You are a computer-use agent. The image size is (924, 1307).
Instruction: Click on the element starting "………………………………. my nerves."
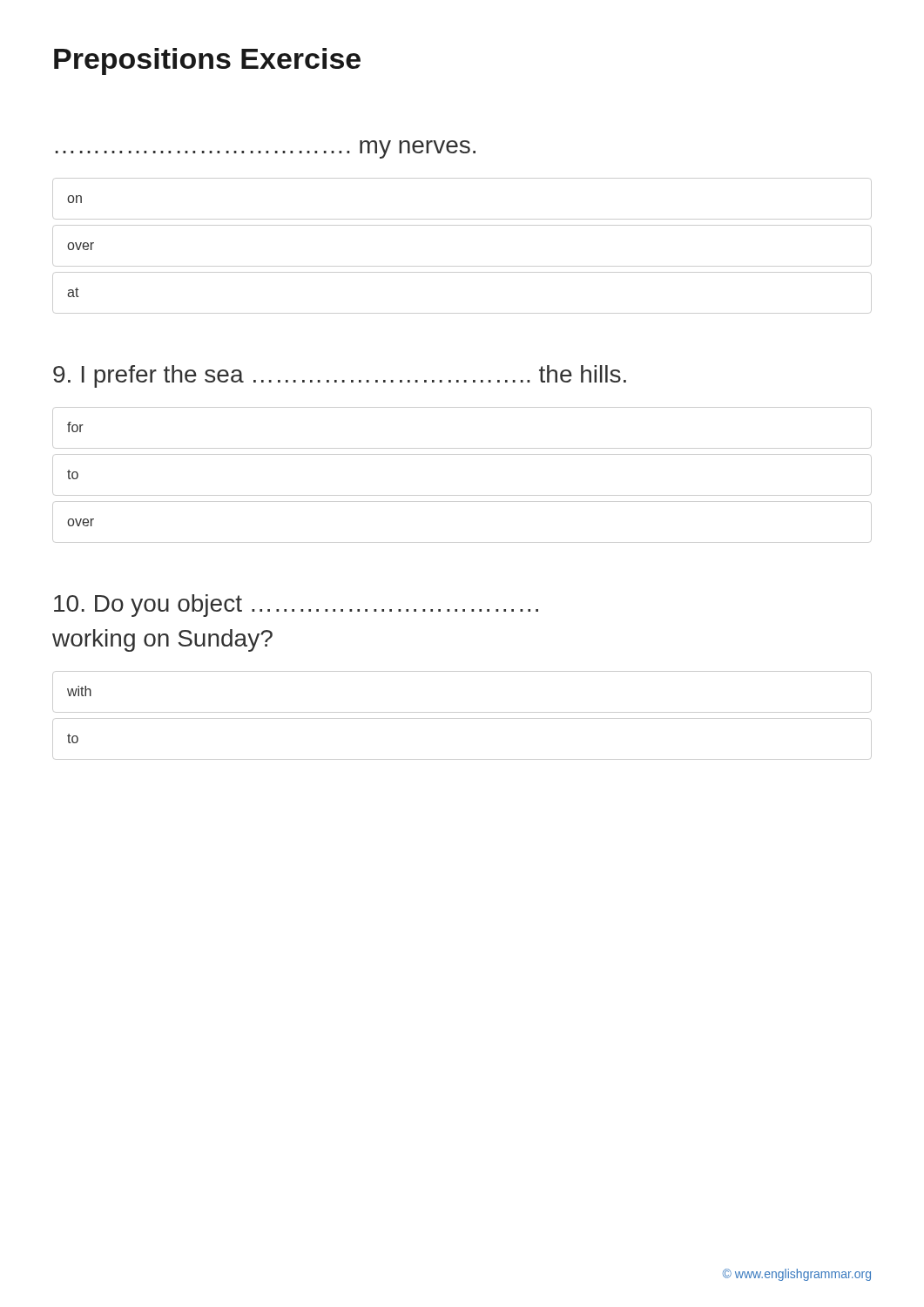[x=265, y=145]
